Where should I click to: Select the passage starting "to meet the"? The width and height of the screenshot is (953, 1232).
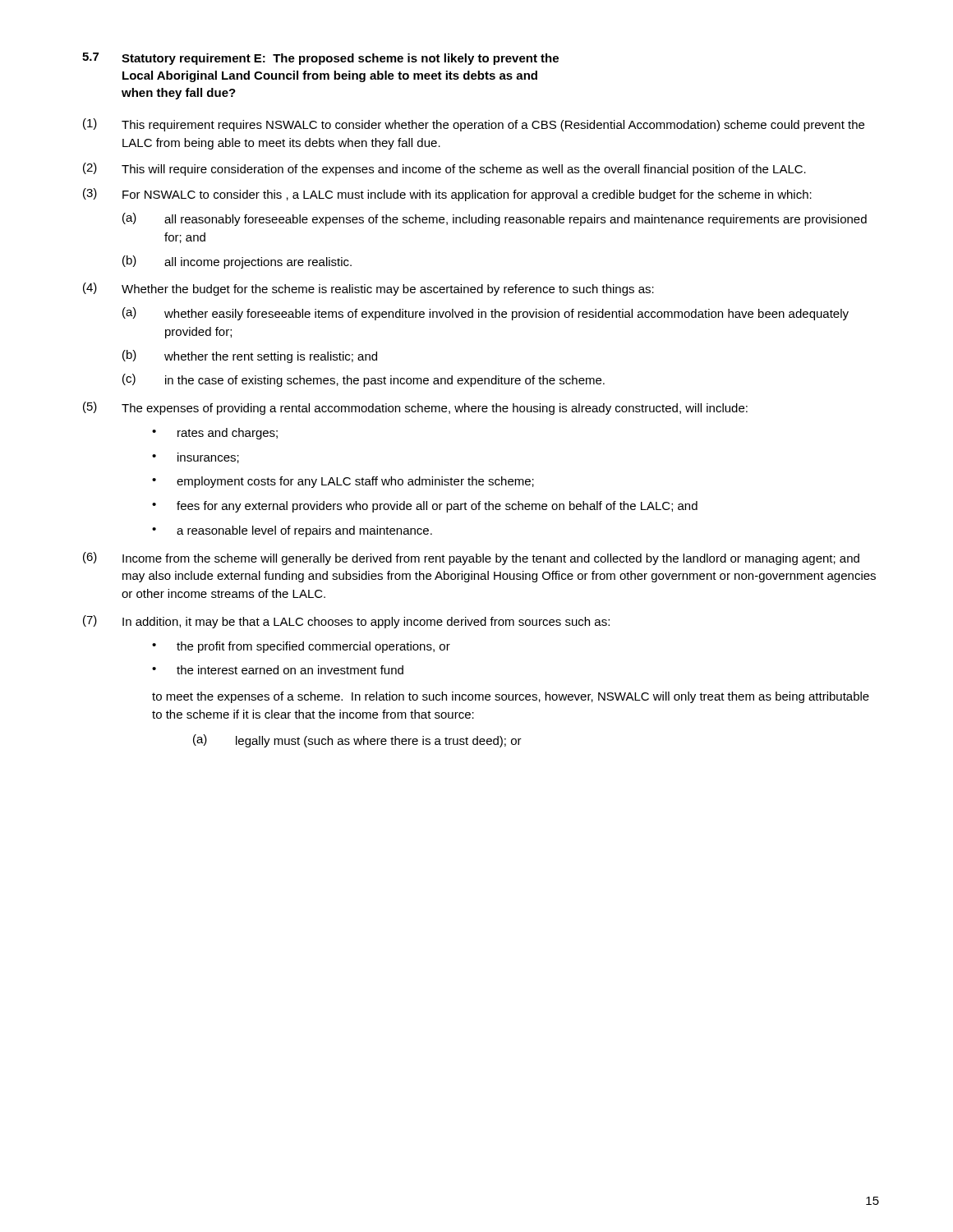(x=511, y=705)
